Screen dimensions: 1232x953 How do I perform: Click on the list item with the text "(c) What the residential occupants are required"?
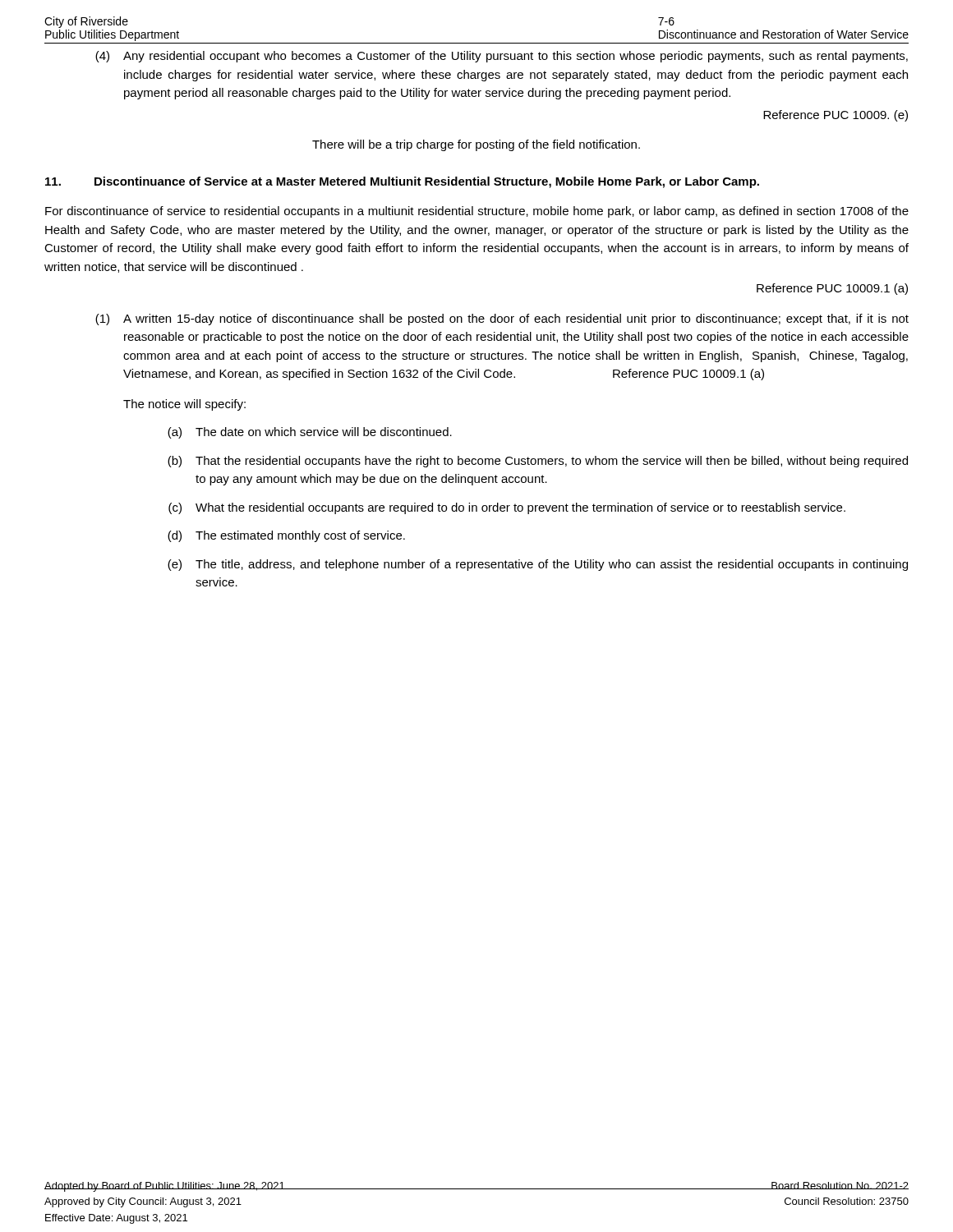pos(516,507)
